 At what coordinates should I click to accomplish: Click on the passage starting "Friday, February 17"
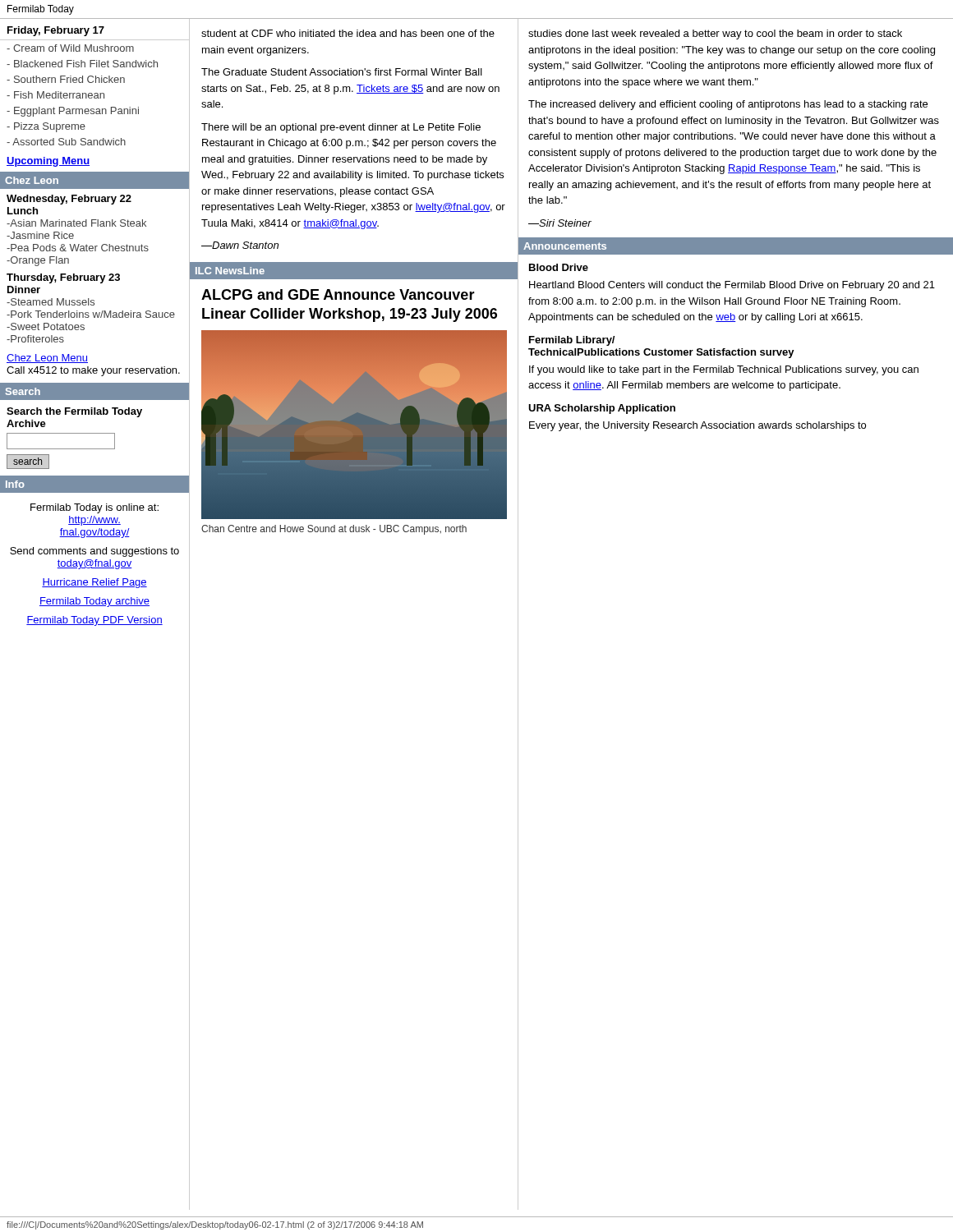[55, 30]
